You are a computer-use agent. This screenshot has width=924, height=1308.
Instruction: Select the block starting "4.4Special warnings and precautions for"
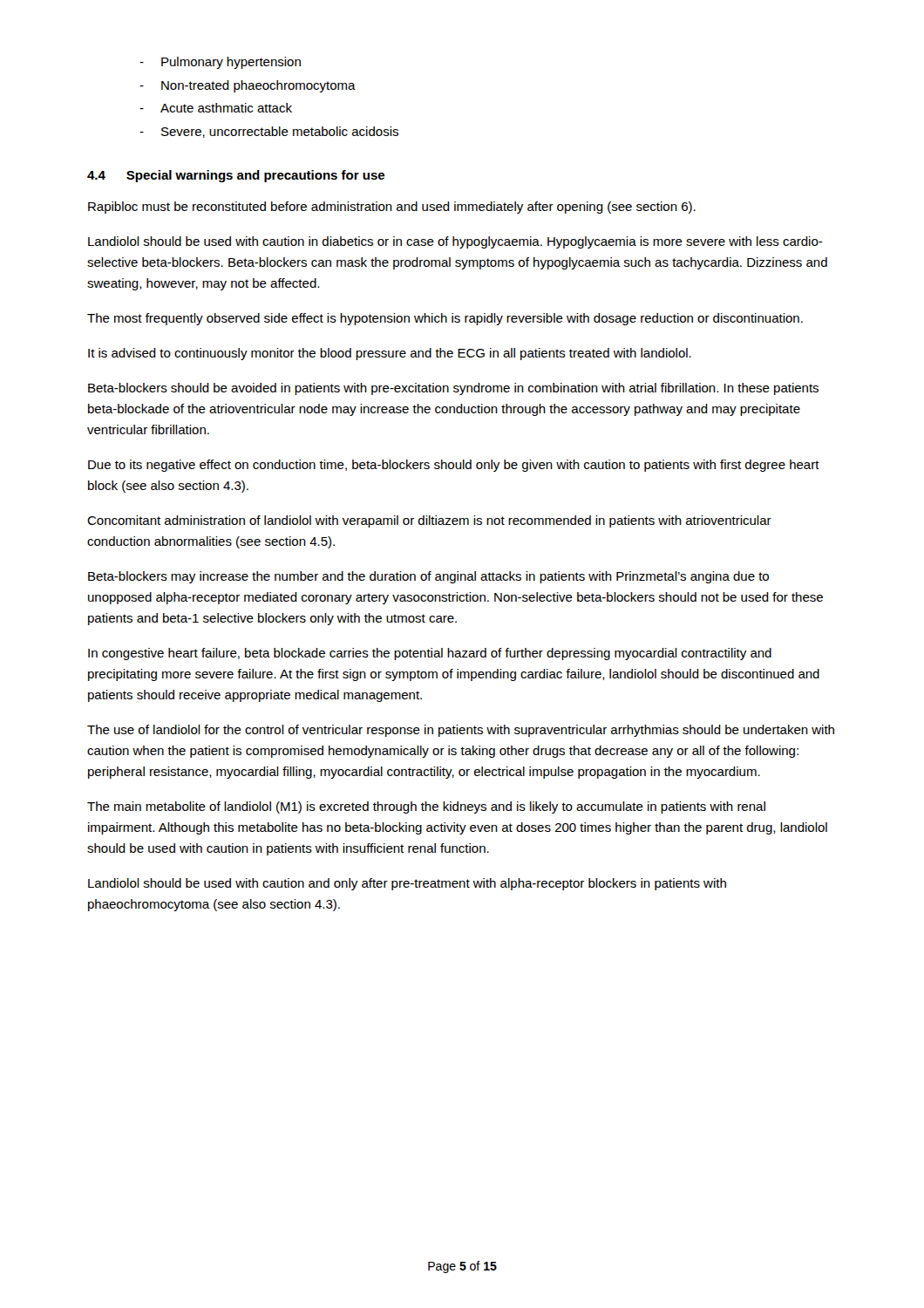click(x=236, y=175)
